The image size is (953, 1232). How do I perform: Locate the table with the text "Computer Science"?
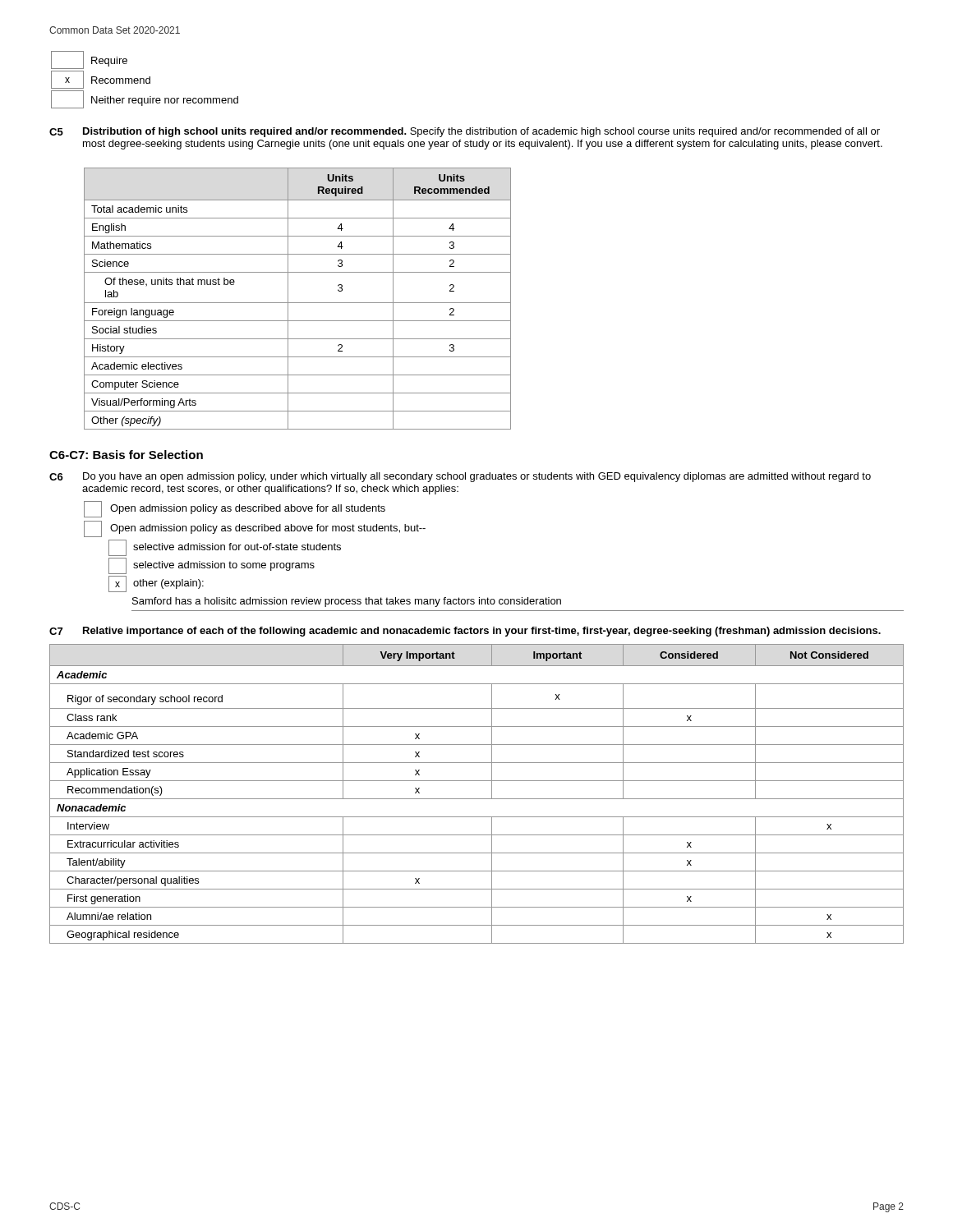click(x=494, y=299)
